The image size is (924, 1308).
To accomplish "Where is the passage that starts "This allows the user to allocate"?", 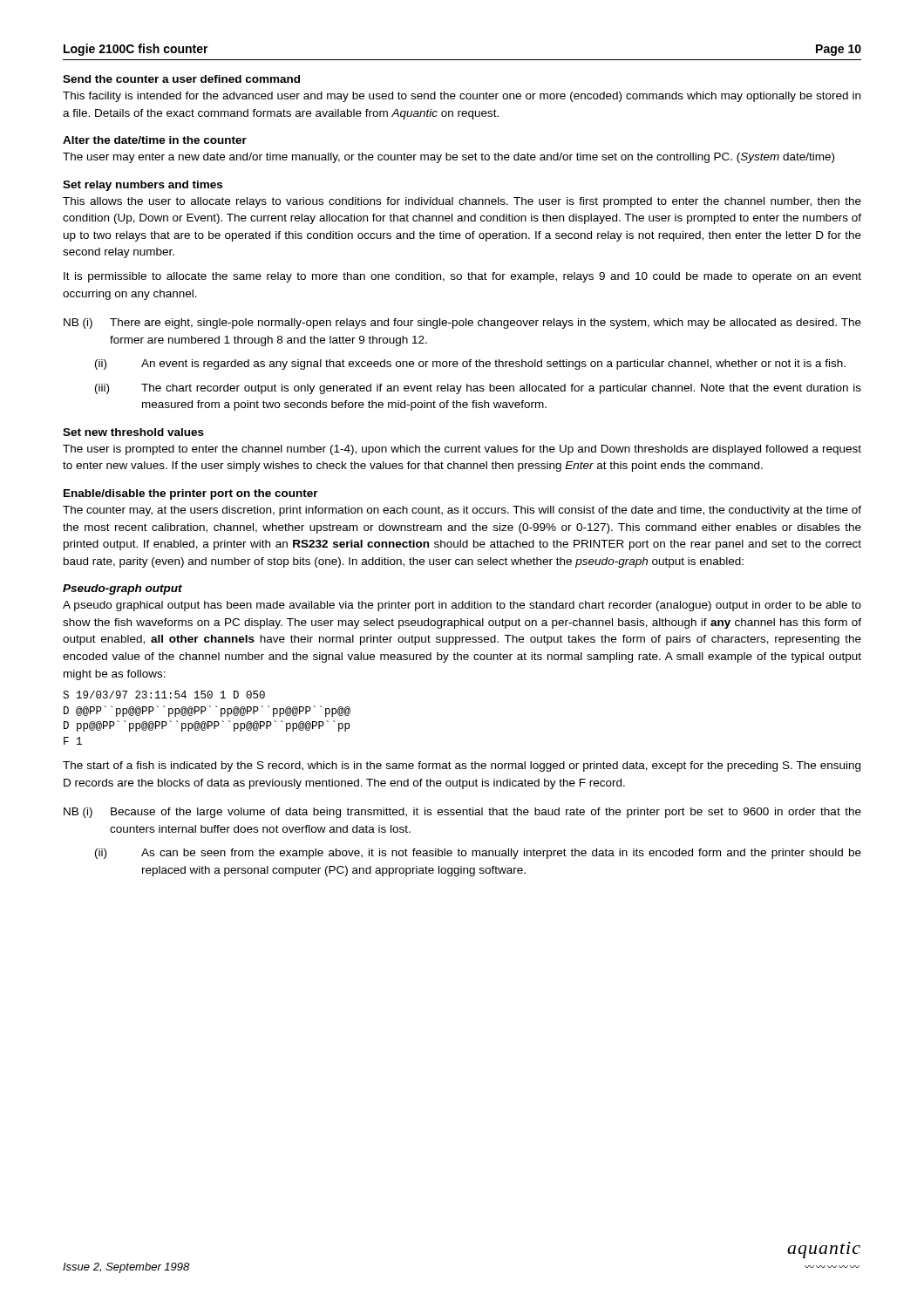I will point(462,226).
